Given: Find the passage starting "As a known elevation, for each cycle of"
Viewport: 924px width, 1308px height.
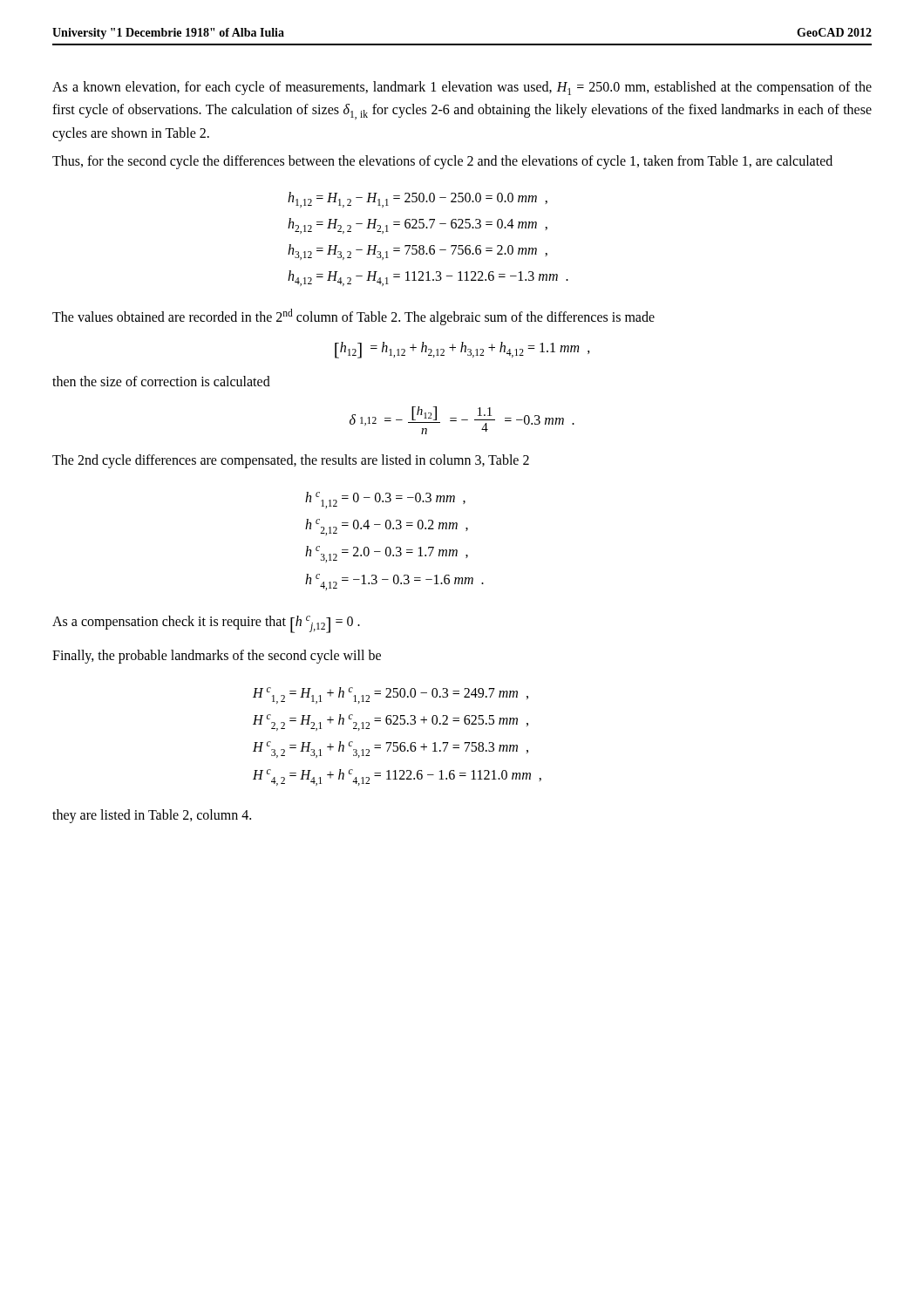Looking at the screenshot, I should pyautogui.click(x=462, y=110).
